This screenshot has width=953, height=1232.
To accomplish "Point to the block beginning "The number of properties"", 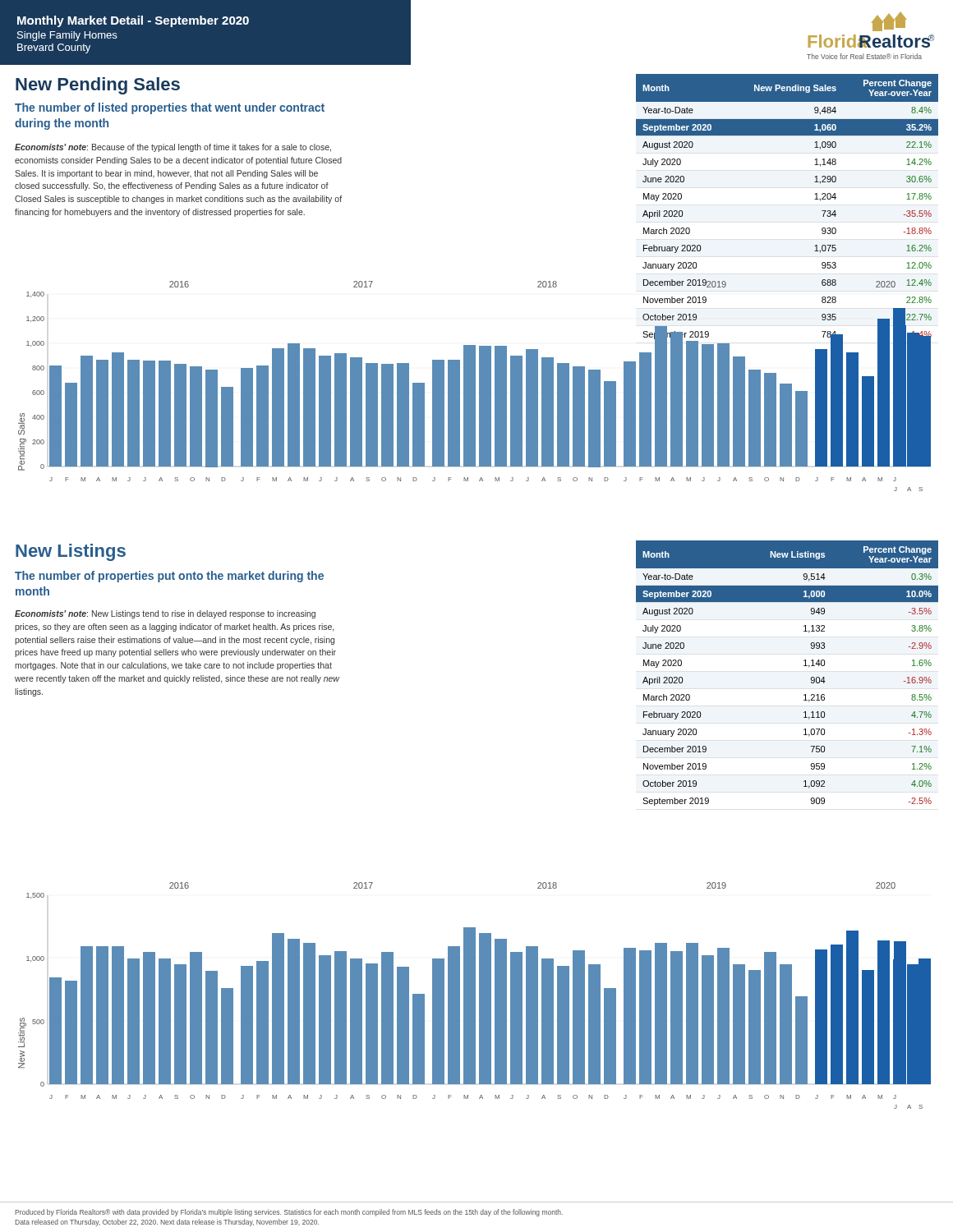I will [x=169, y=584].
